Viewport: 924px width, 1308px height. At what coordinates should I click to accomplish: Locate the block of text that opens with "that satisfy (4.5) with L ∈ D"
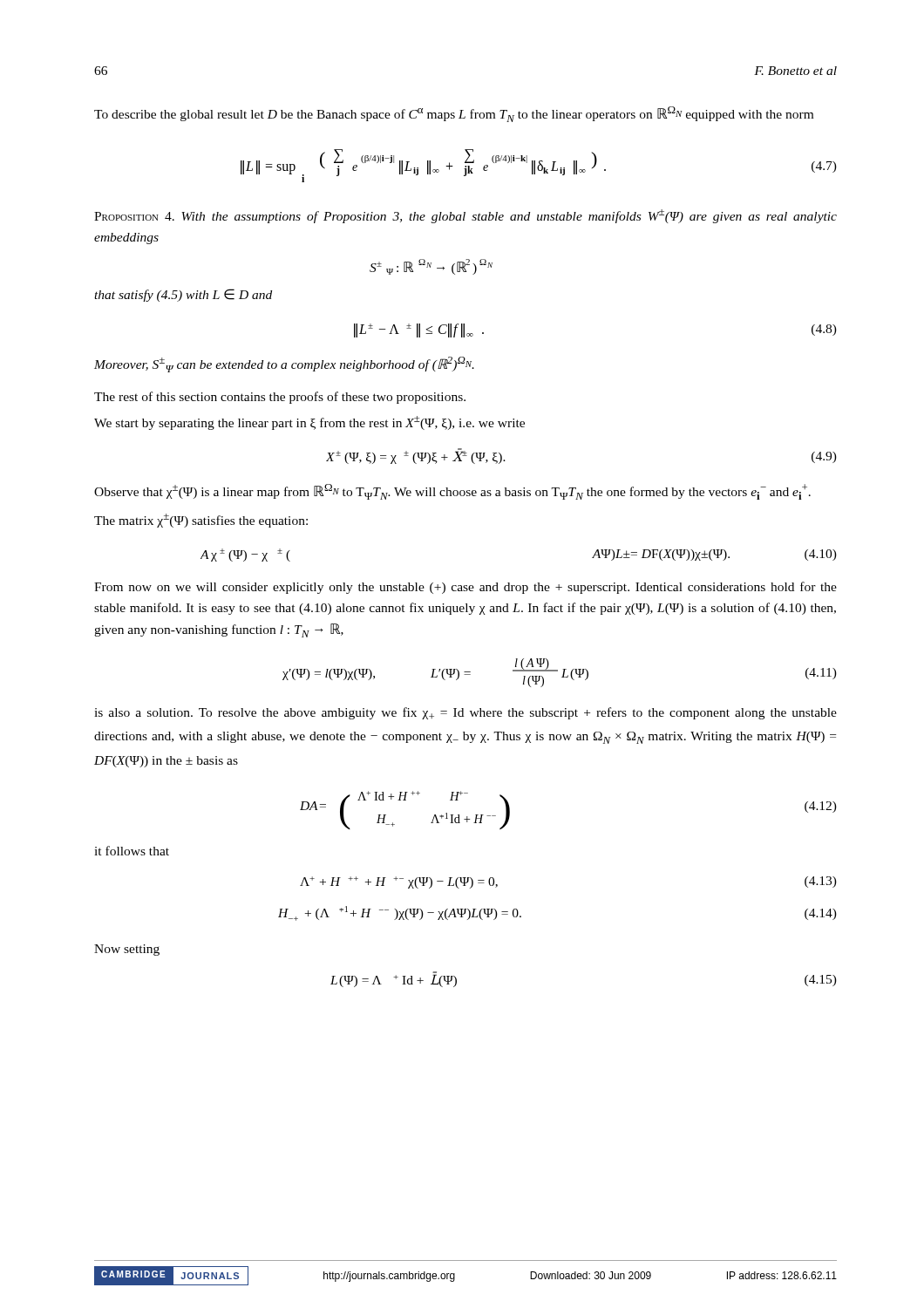pos(183,295)
